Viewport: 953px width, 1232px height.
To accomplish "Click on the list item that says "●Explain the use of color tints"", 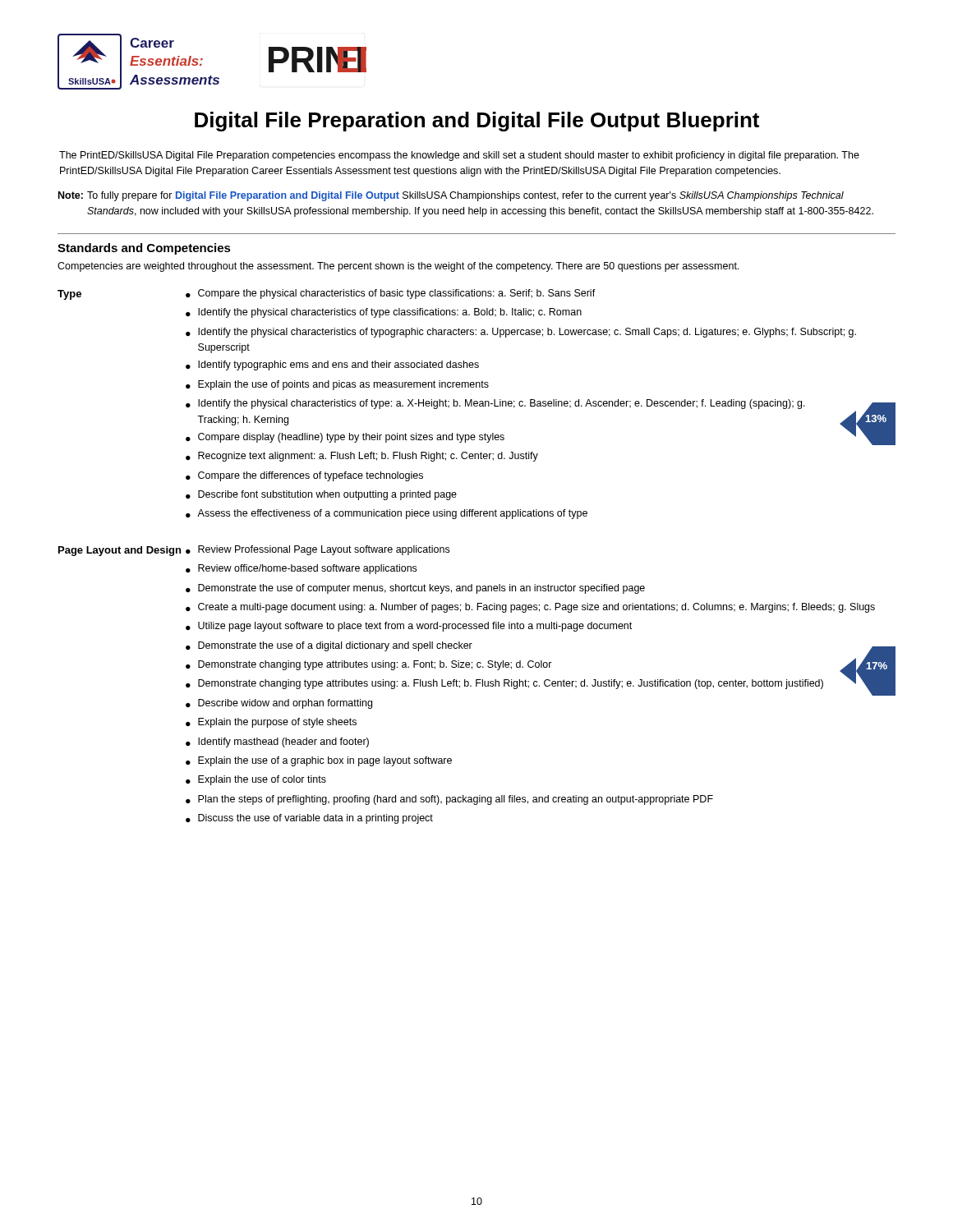I will [x=255, y=781].
